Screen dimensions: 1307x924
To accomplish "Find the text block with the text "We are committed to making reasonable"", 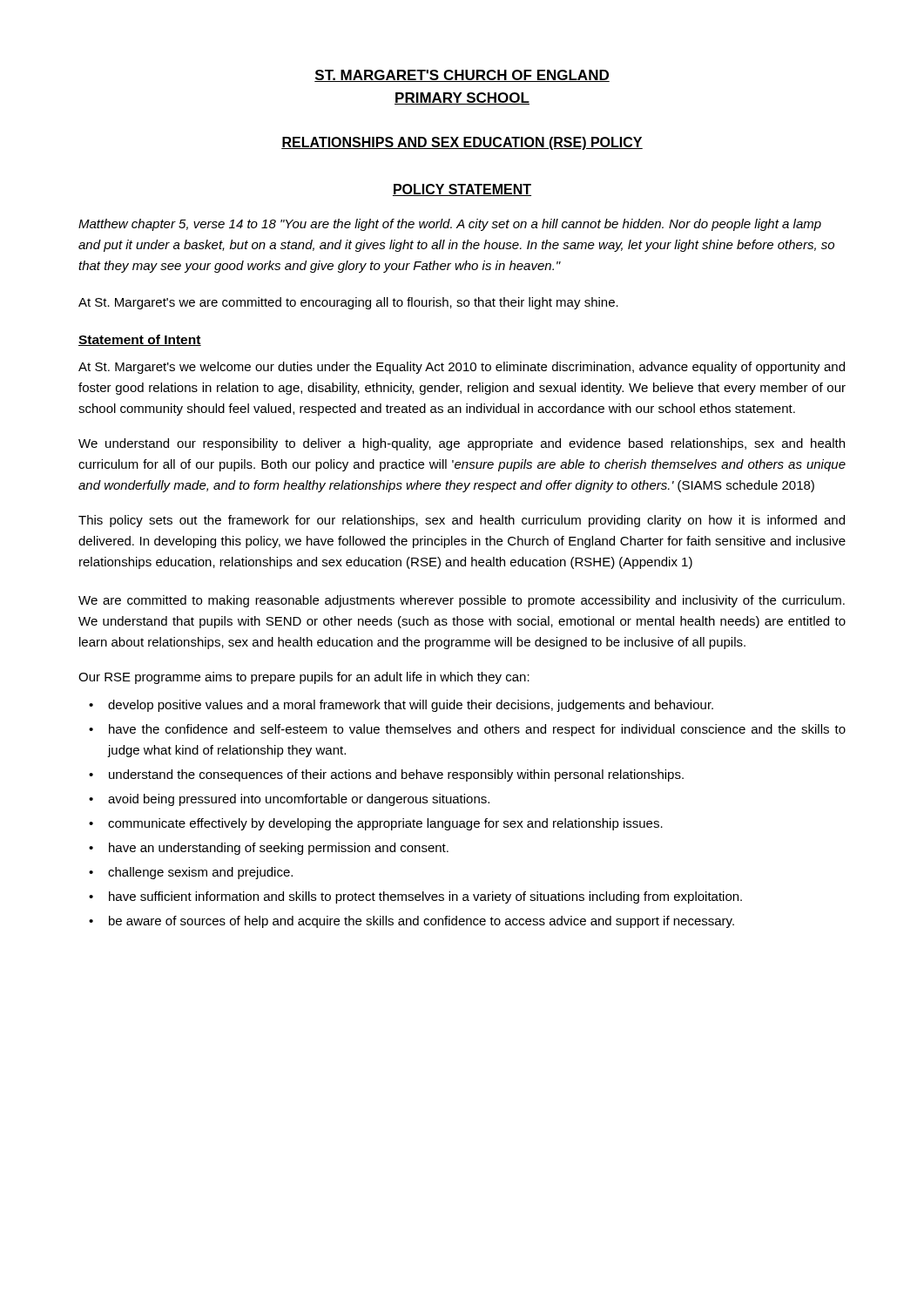I will (x=462, y=621).
